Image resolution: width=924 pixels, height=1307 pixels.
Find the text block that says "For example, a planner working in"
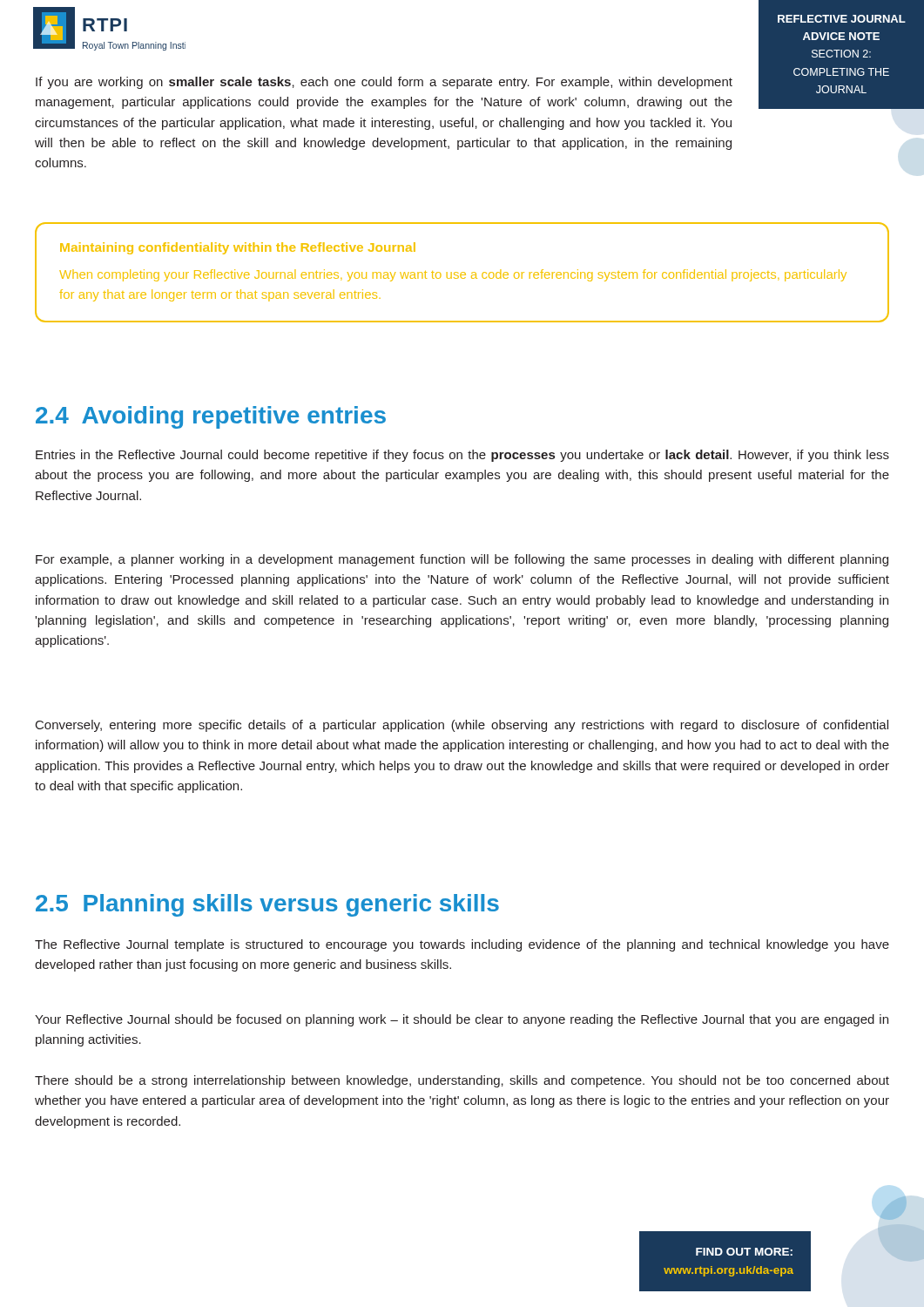click(462, 599)
